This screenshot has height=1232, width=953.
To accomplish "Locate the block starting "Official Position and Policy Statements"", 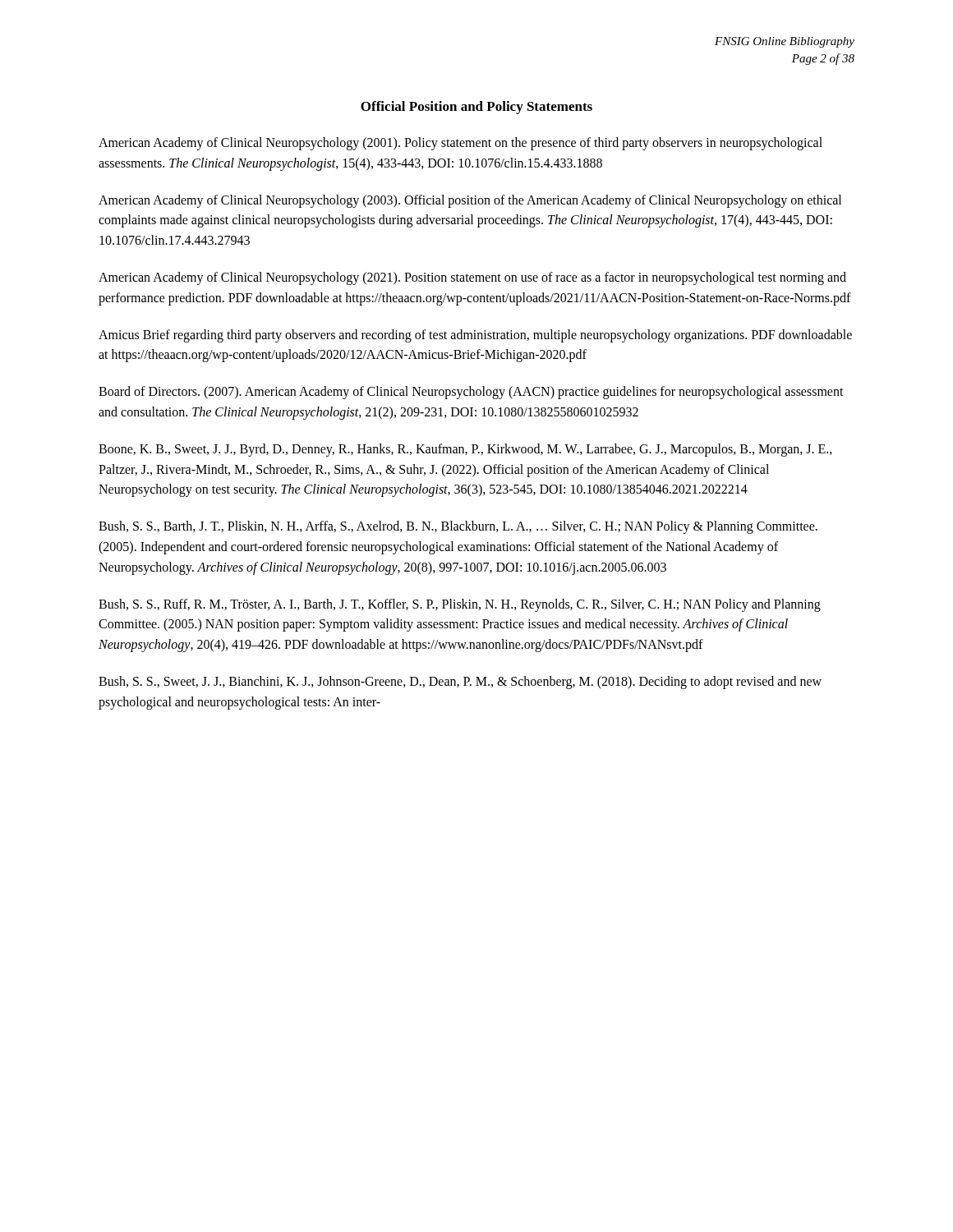I will pyautogui.click(x=476, y=106).
